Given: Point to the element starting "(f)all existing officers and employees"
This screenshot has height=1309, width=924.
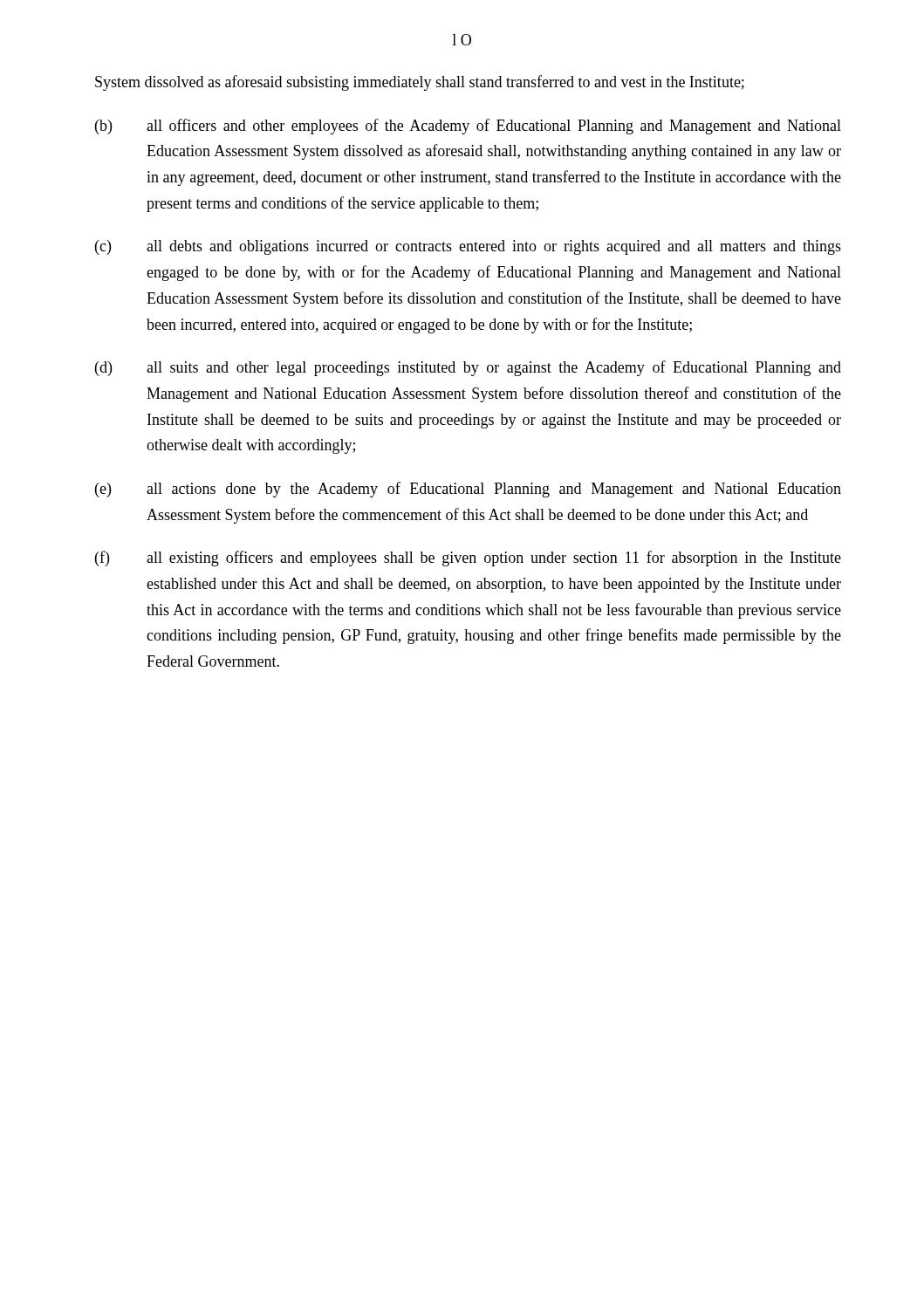Looking at the screenshot, I should [x=468, y=610].
